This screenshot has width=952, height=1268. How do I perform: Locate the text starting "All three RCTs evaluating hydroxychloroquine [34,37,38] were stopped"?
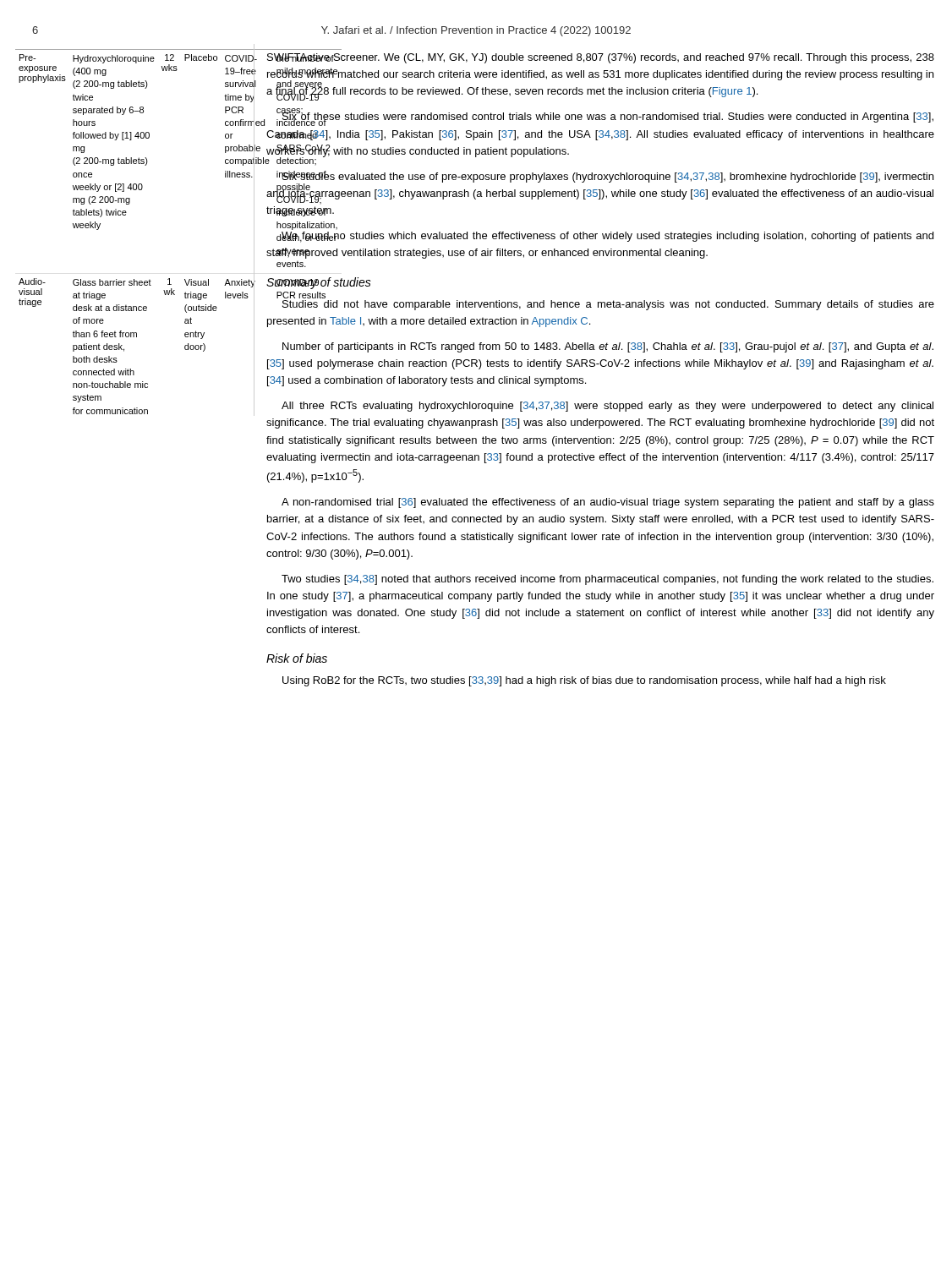[x=600, y=441]
